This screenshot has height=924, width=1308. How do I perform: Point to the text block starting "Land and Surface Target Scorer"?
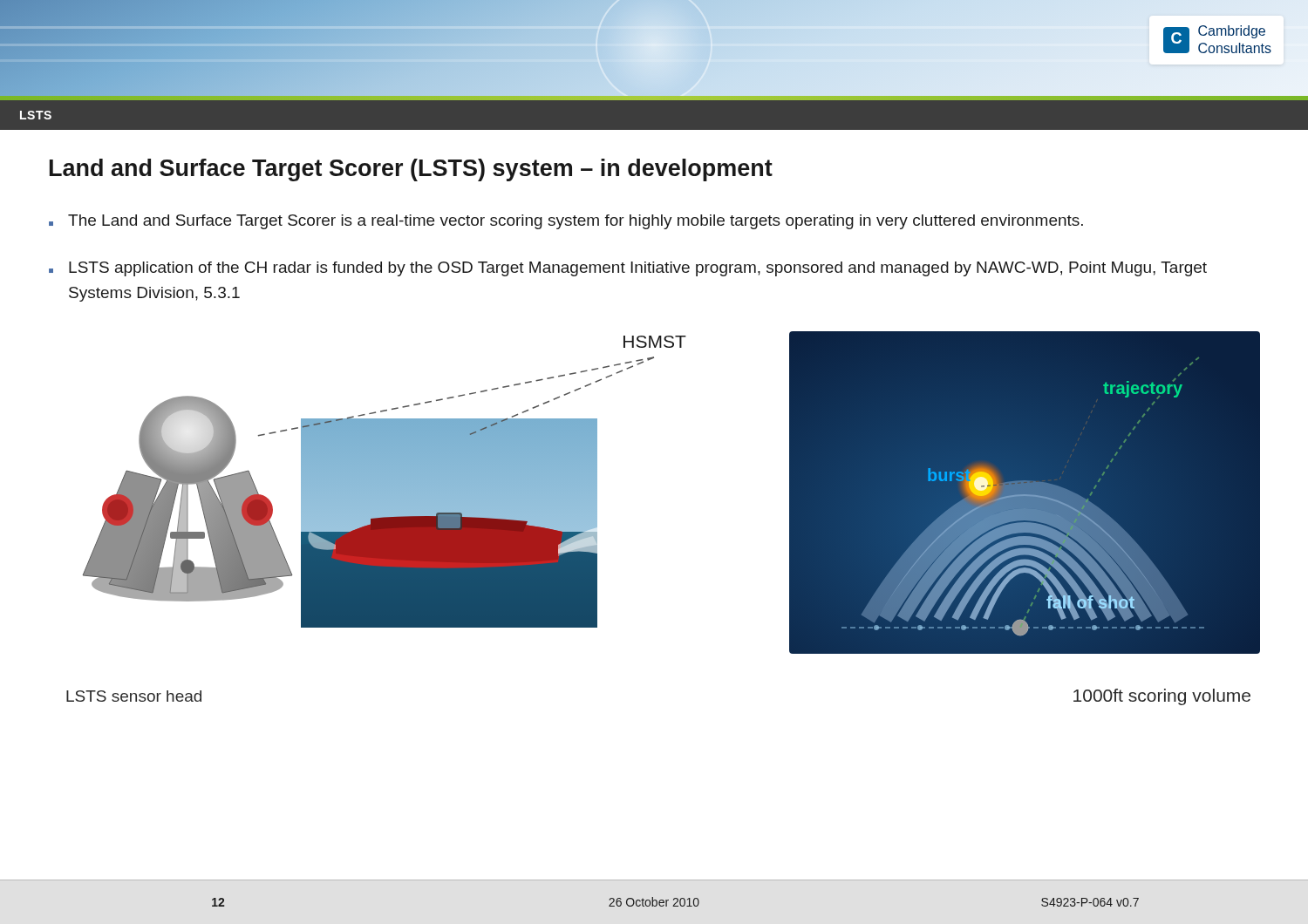[410, 168]
